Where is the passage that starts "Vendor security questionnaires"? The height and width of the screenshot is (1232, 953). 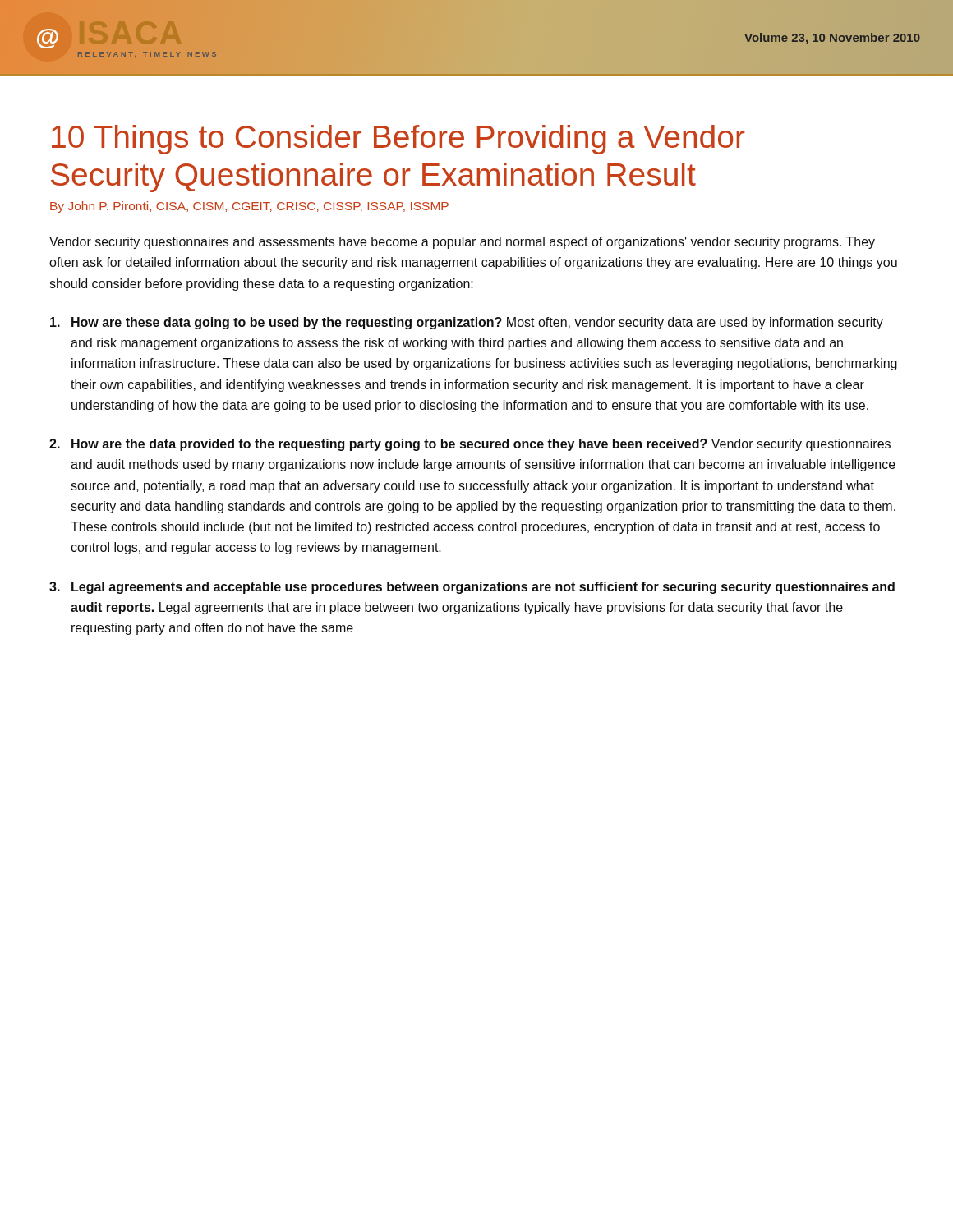(x=473, y=263)
